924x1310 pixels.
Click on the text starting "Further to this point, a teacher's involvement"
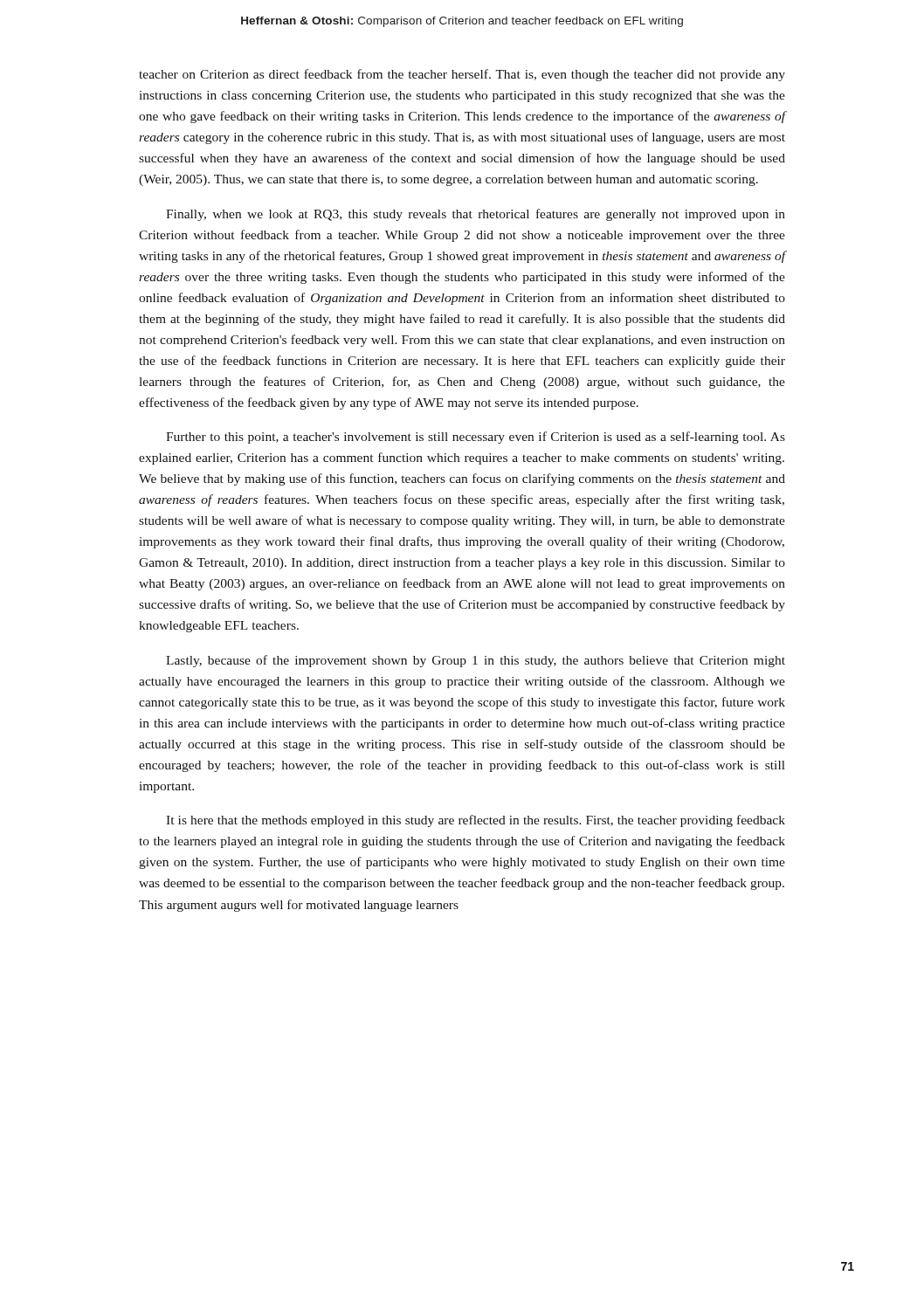[462, 531]
